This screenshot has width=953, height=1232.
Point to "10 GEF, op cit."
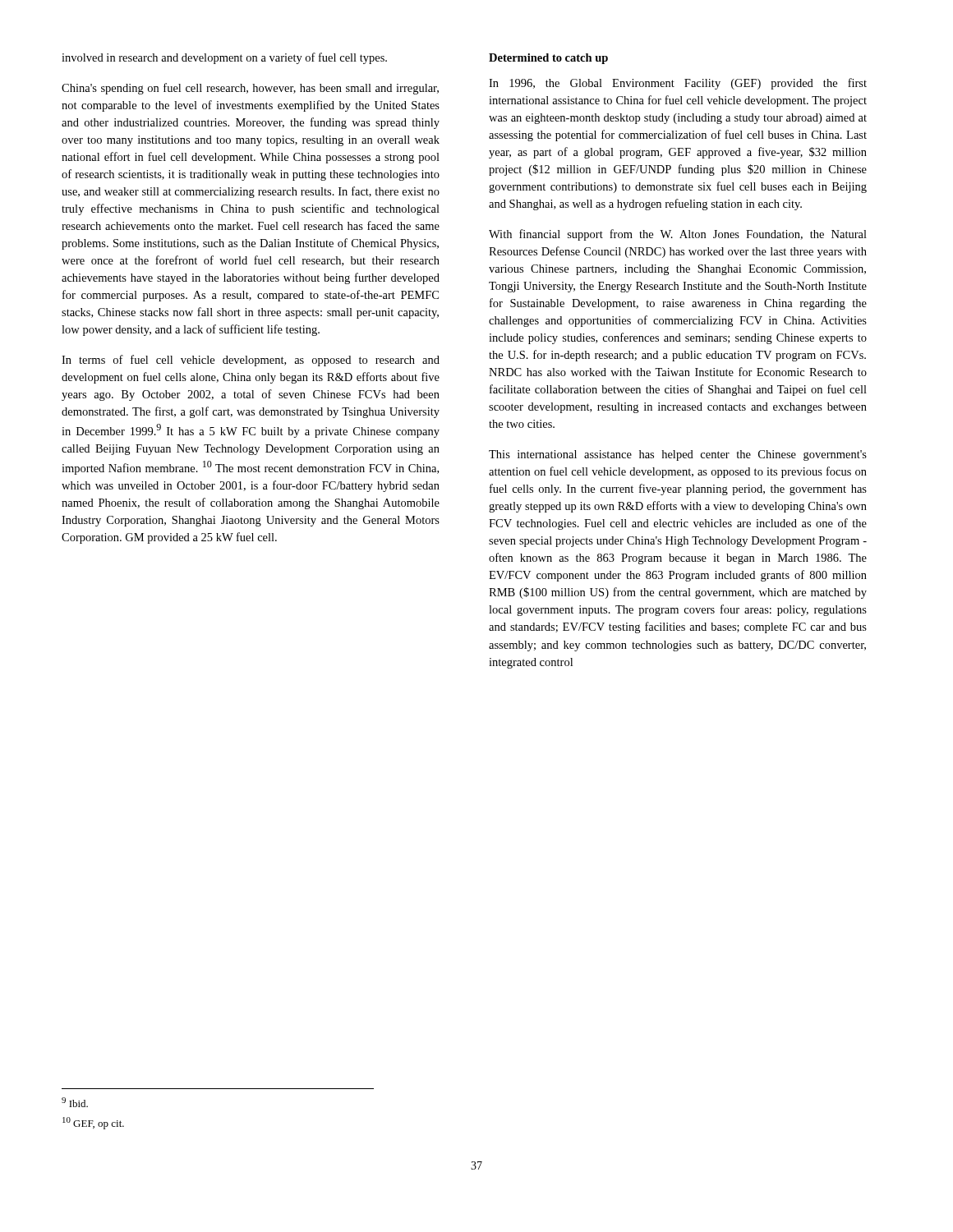(93, 1122)
